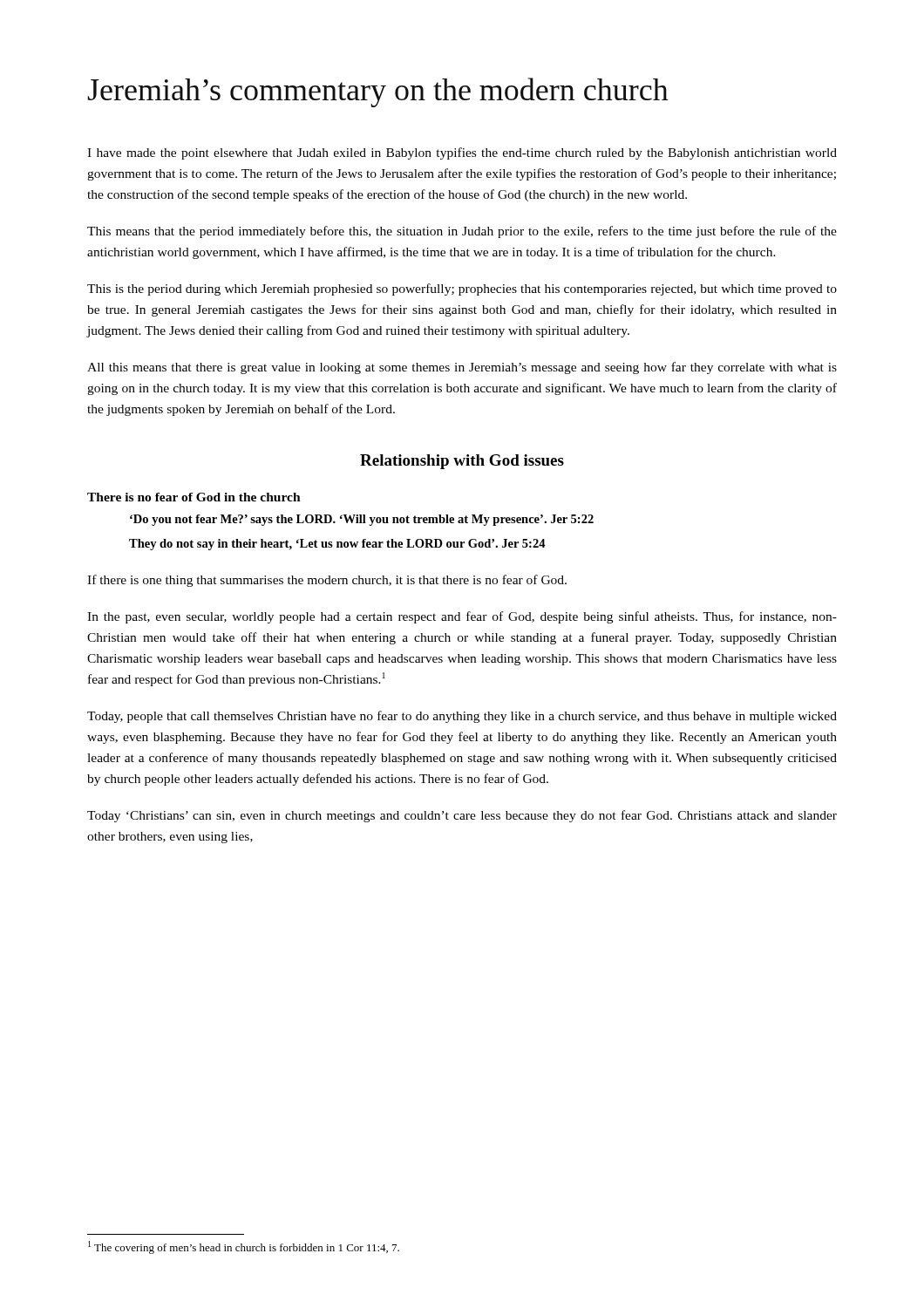Click the title that begins "Jeremiah’s commentary on the modern"
Screen dimensions: 1308x924
coord(462,90)
